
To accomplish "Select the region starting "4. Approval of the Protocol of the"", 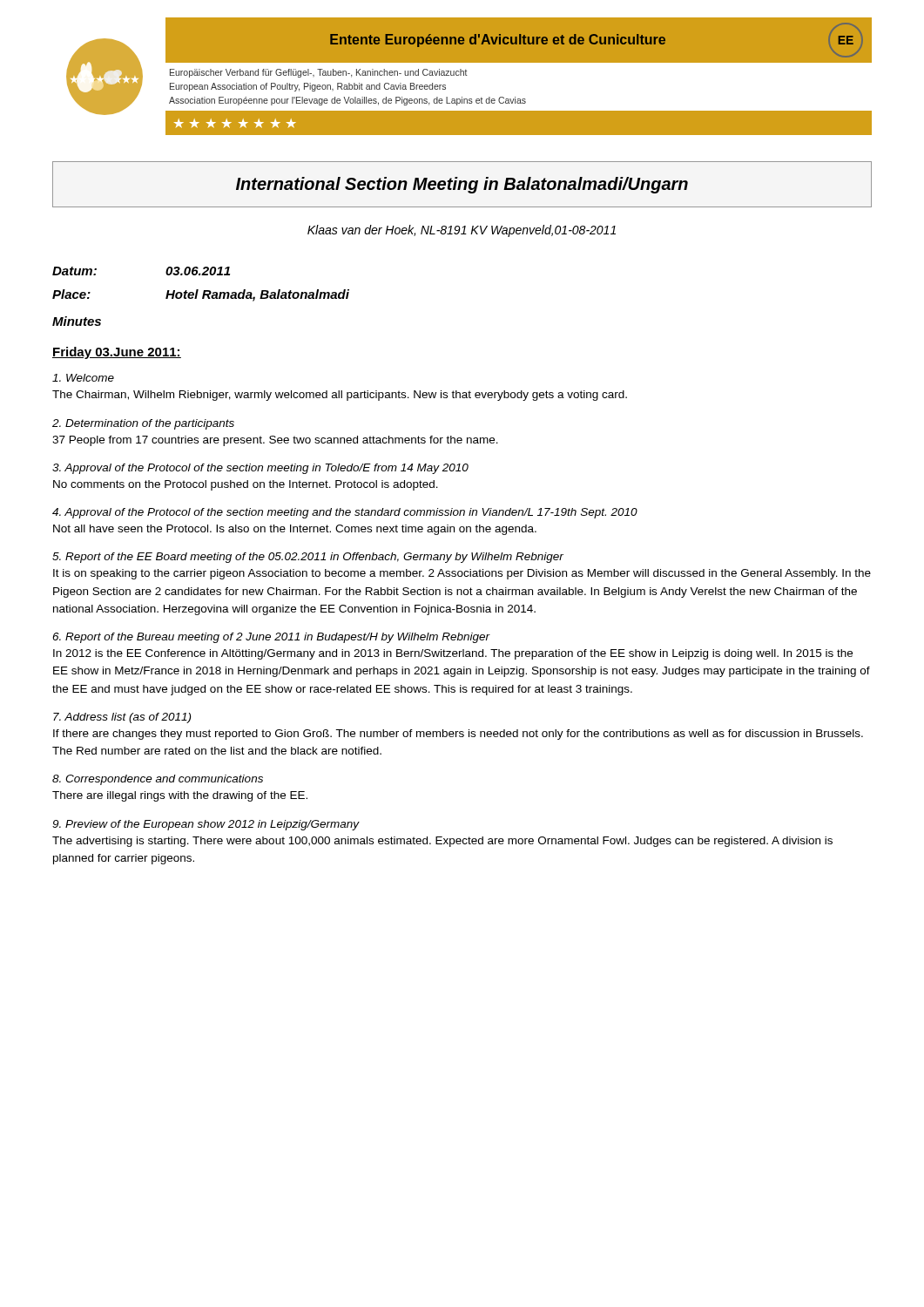I will coord(462,522).
